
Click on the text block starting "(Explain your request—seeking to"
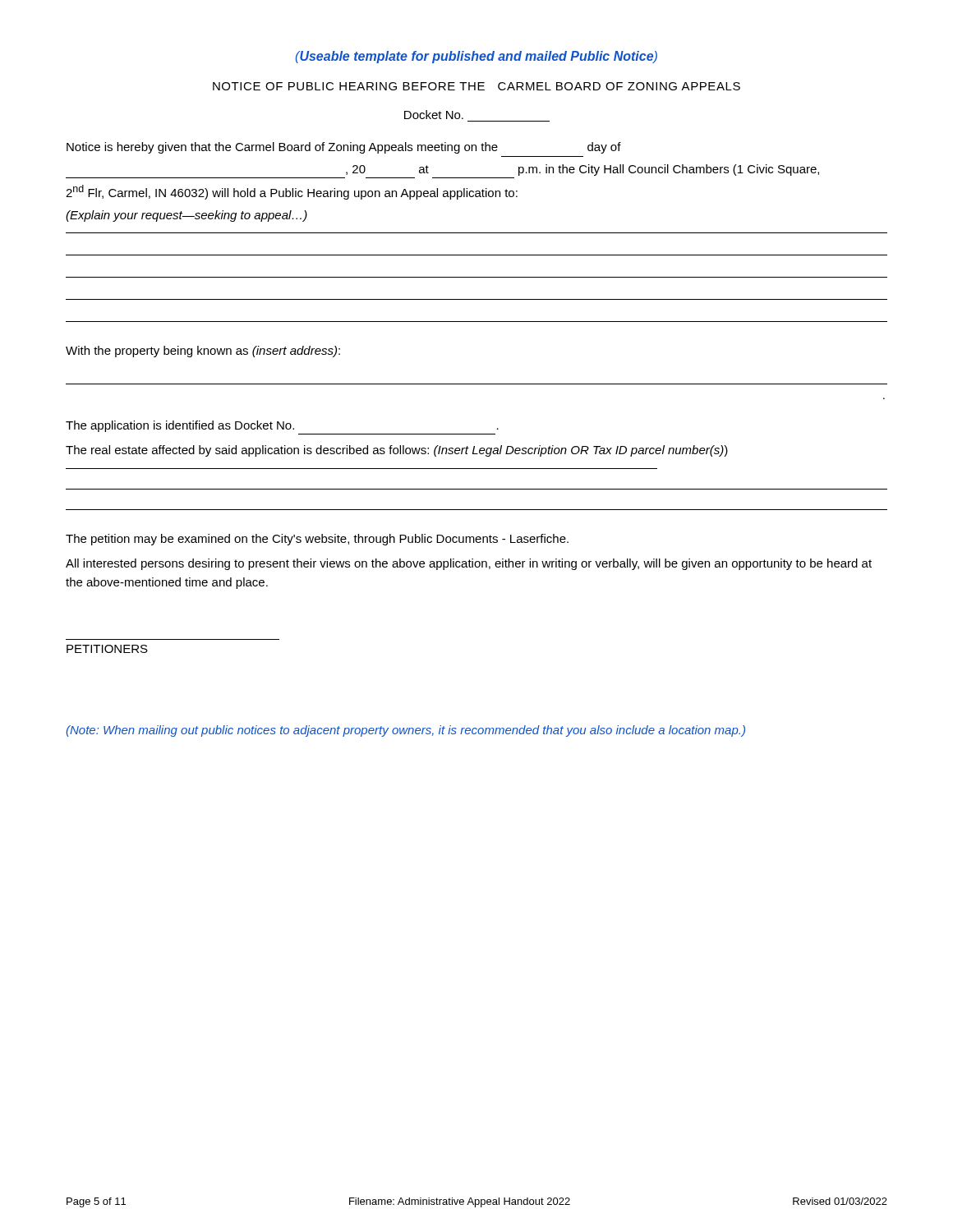(x=187, y=214)
